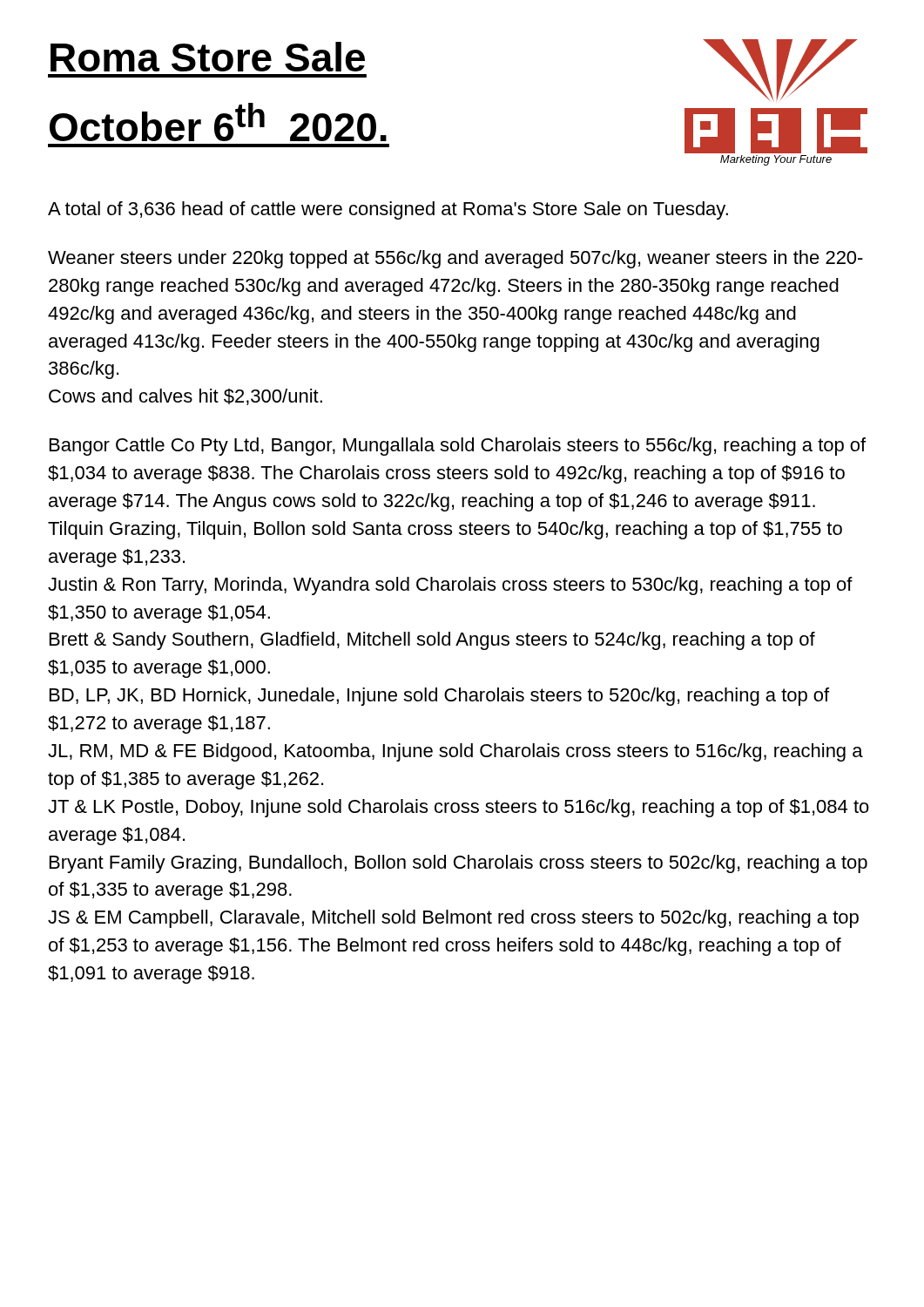Click on the region starting "Bangor Cattle Co Pty Ltd, Bangor, Mungallala sold"
Viewport: 924px width, 1307px height.
[459, 709]
